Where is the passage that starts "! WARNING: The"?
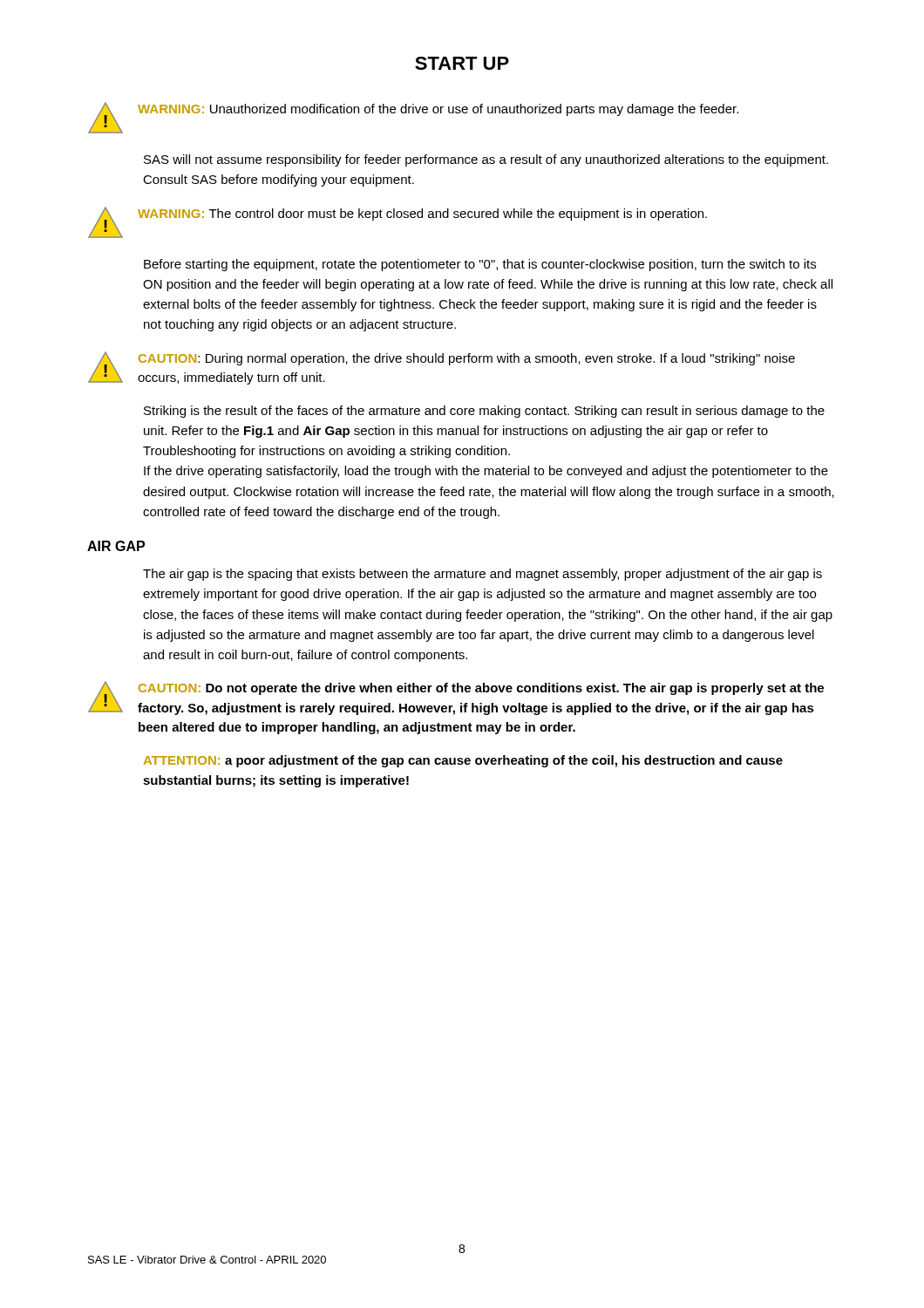This screenshot has width=924, height=1308. coord(462,222)
